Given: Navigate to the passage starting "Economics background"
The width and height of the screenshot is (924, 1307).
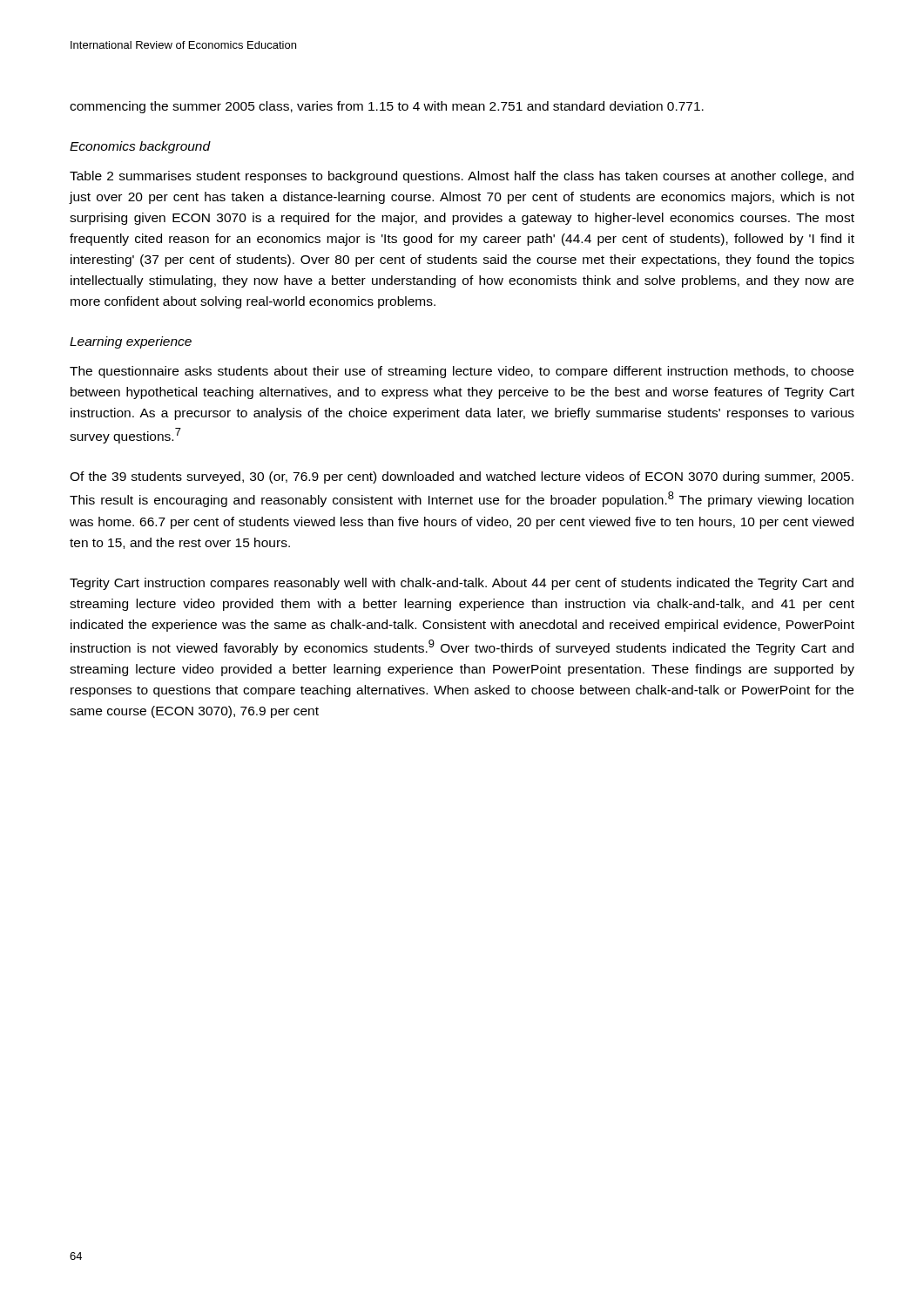Looking at the screenshot, I should 140,146.
